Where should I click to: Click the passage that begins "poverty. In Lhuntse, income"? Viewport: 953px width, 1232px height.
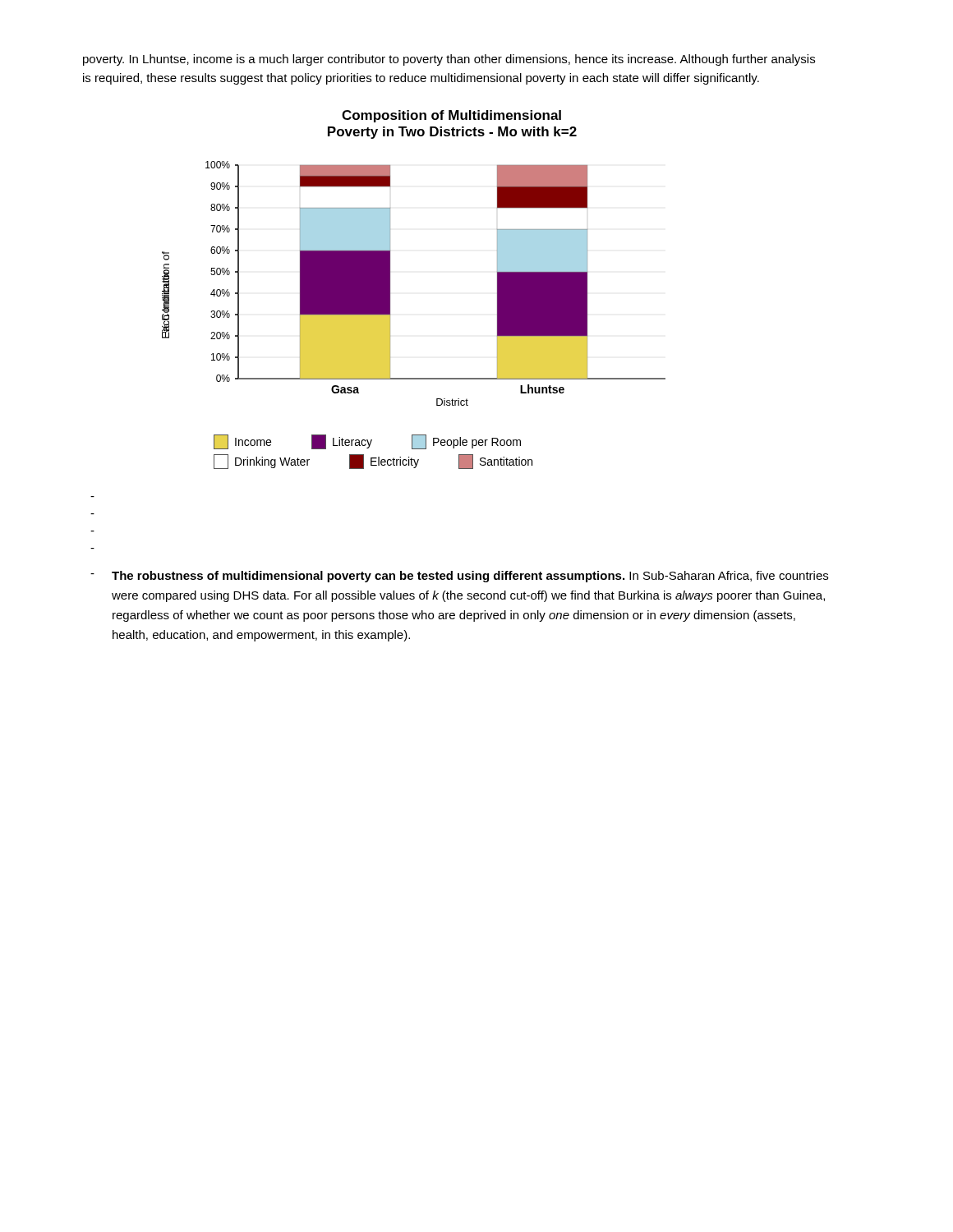tap(449, 68)
